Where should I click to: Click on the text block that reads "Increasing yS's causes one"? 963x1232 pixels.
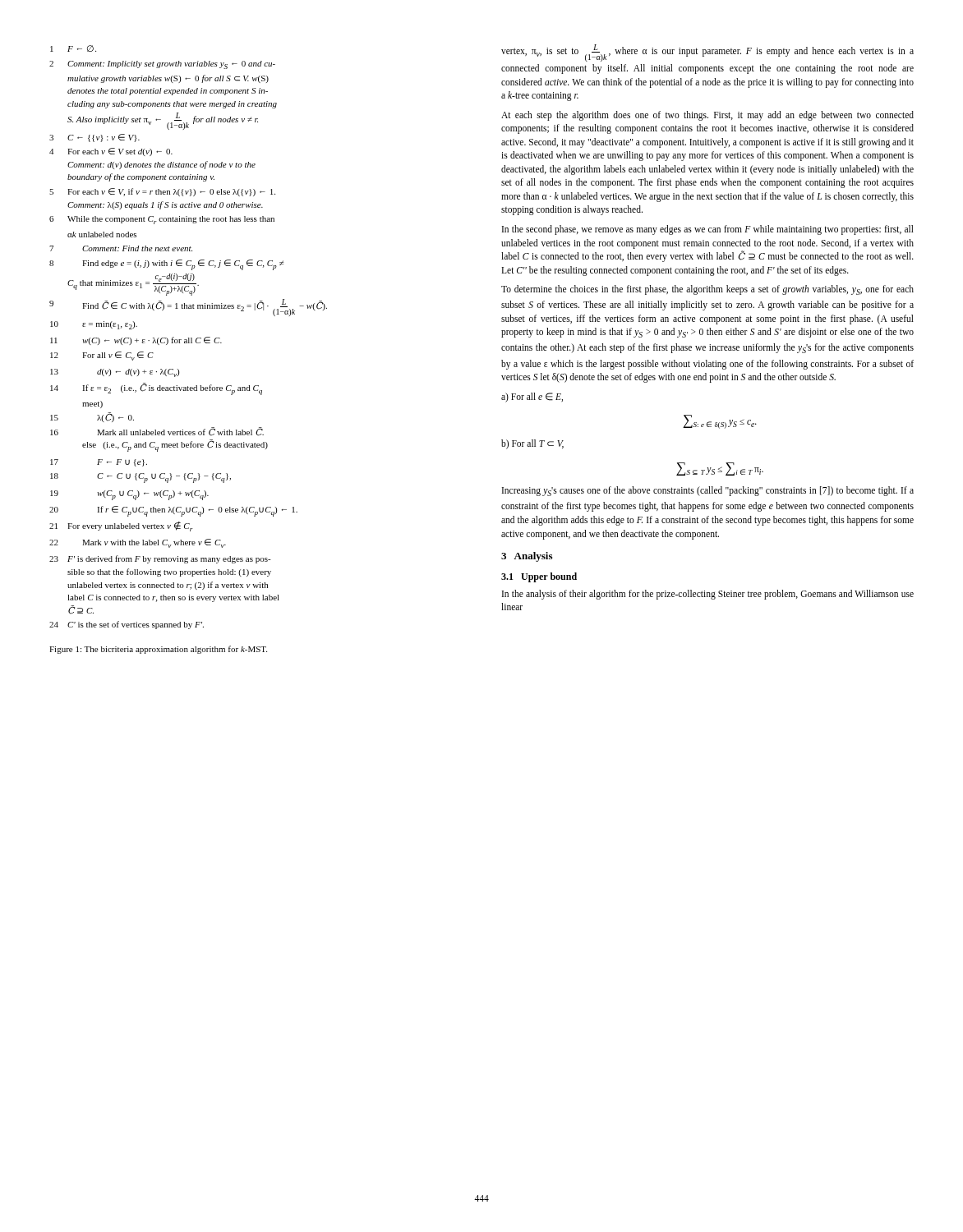tap(707, 512)
